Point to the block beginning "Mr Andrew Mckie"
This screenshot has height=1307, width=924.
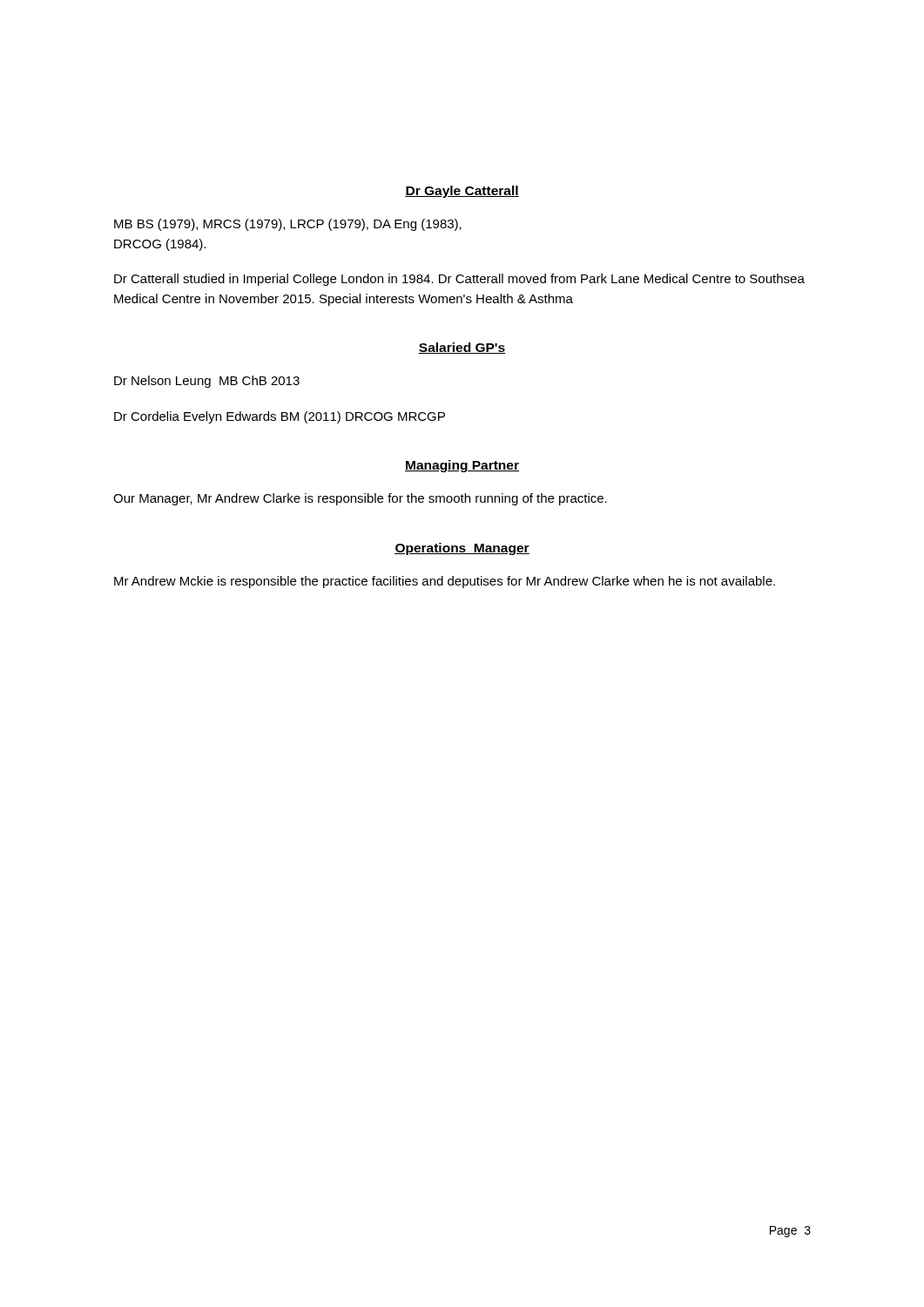coord(445,580)
